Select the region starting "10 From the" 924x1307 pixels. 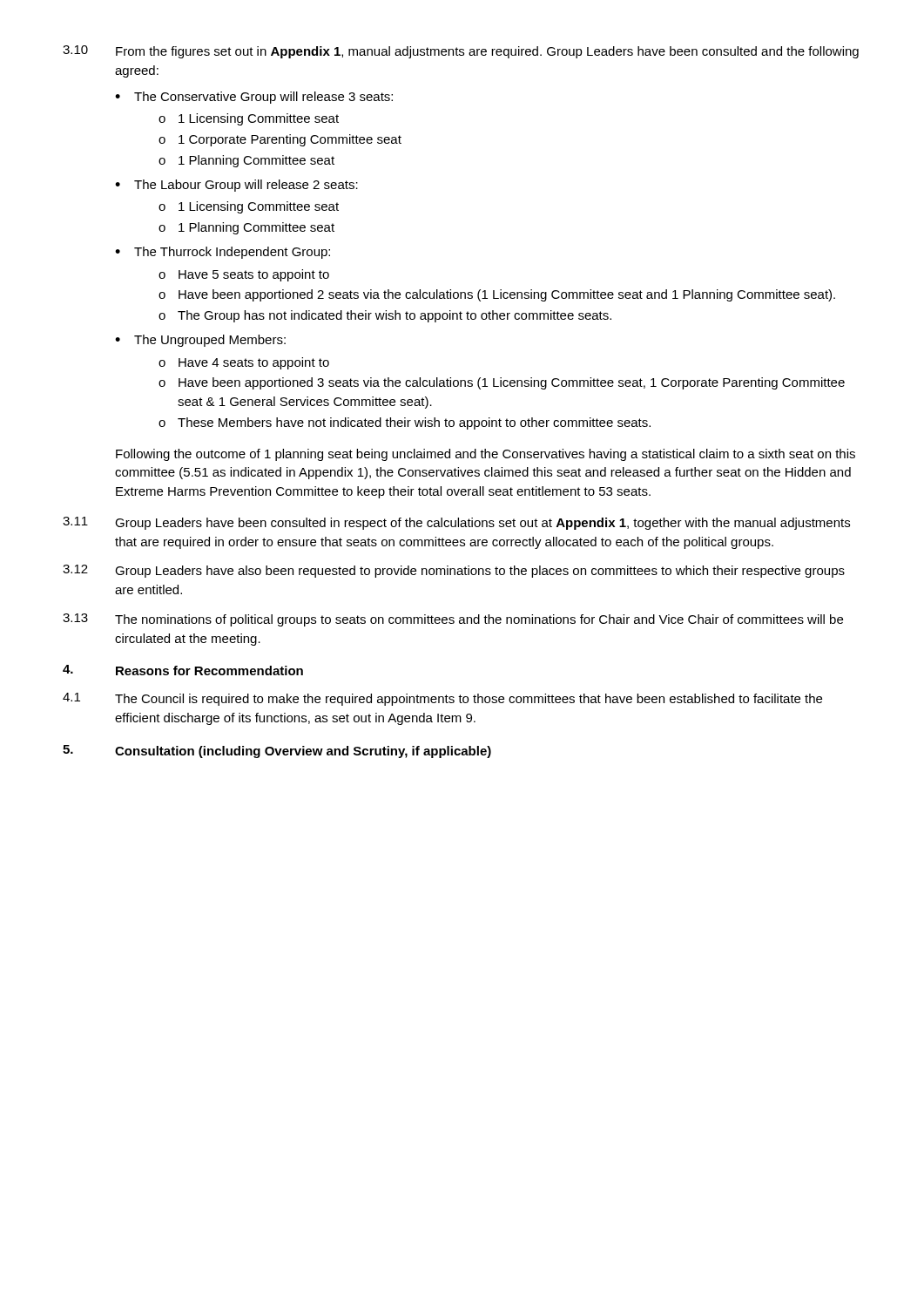(462, 61)
